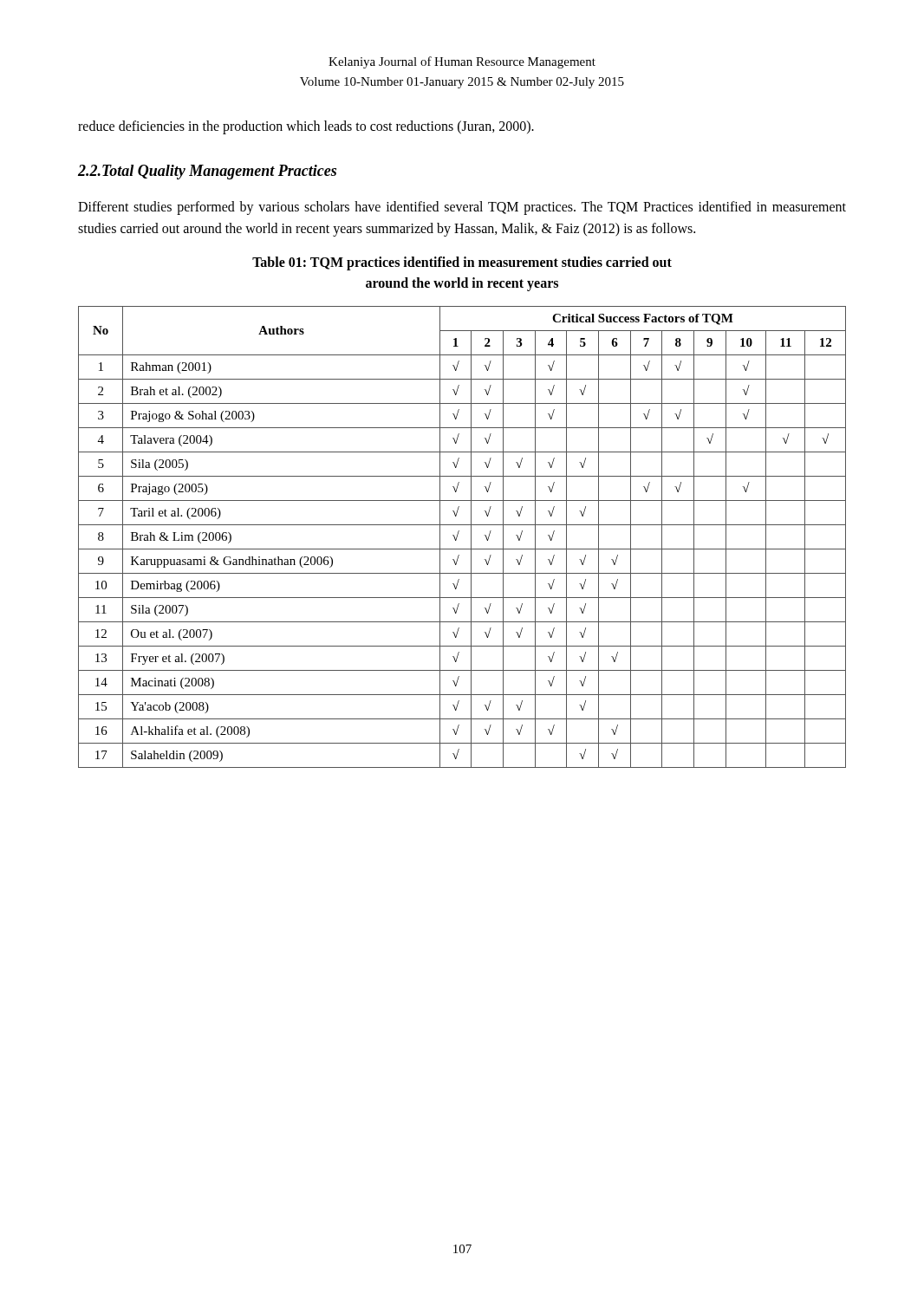Screen dimensions: 1300x924
Task: Click on the caption that reads "Table 01: TQM practices identified in"
Action: click(x=462, y=272)
